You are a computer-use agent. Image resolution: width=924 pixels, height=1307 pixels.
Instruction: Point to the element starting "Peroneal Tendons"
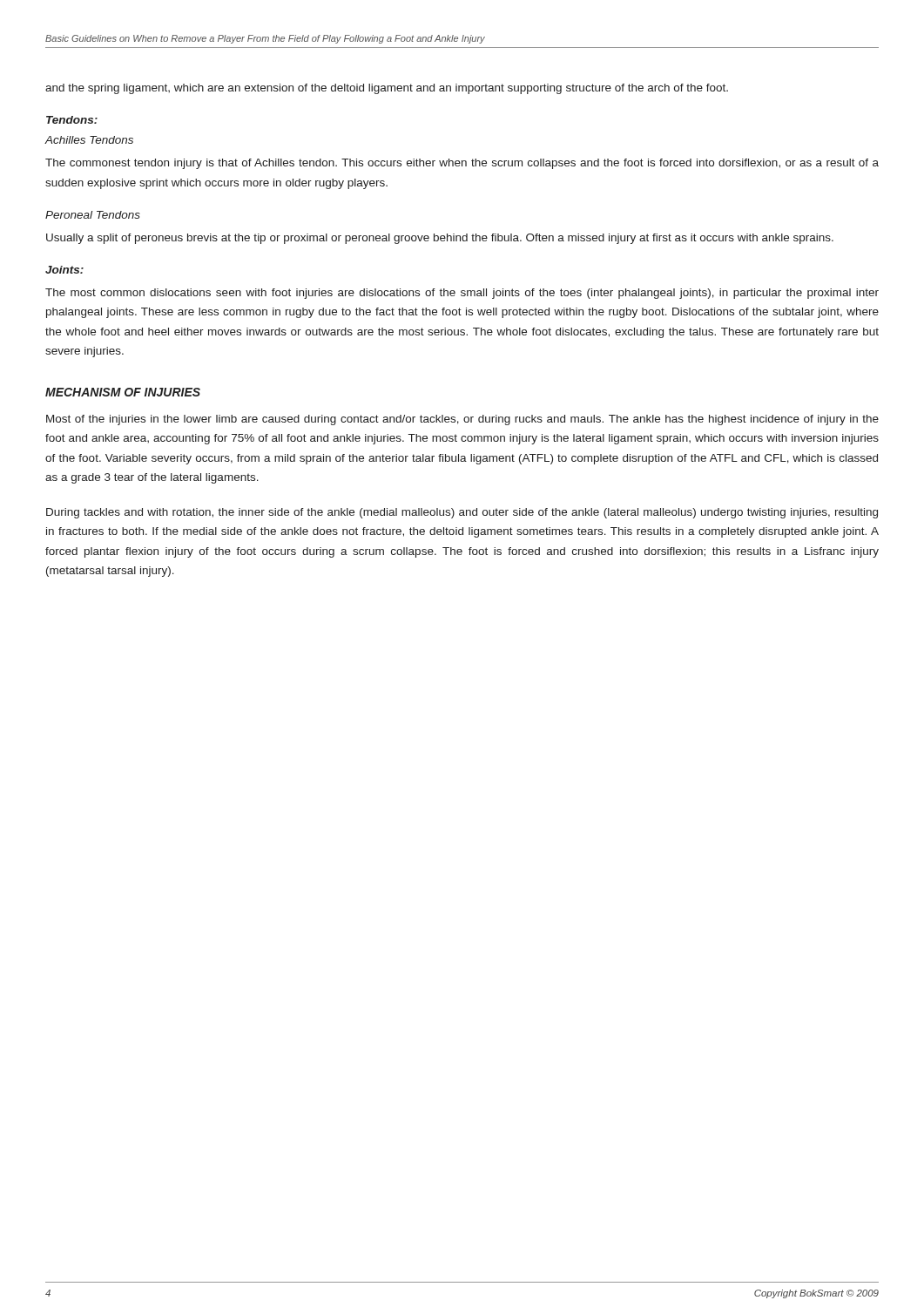tap(93, 215)
